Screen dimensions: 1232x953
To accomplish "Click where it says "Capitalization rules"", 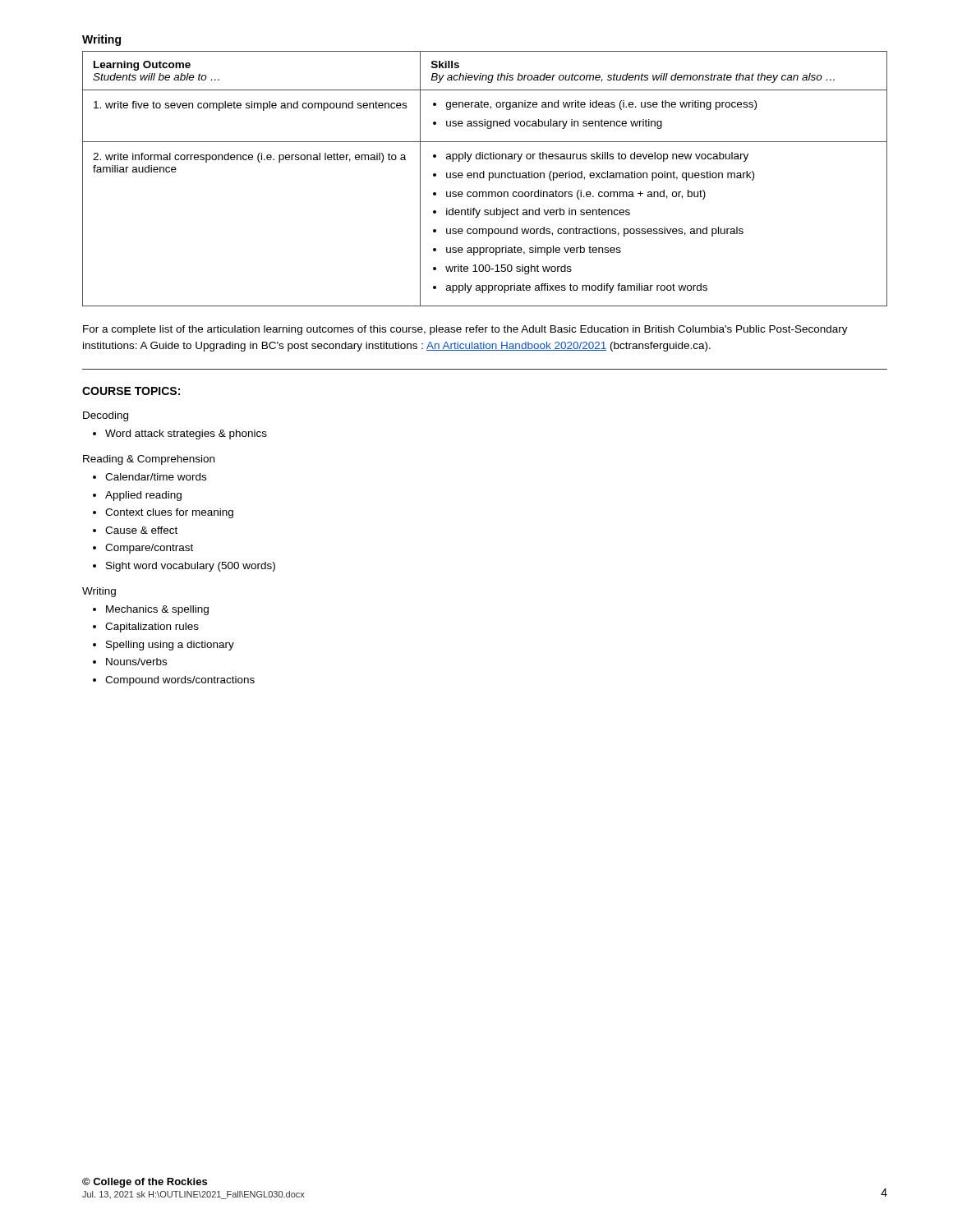I will click(152, 626).
